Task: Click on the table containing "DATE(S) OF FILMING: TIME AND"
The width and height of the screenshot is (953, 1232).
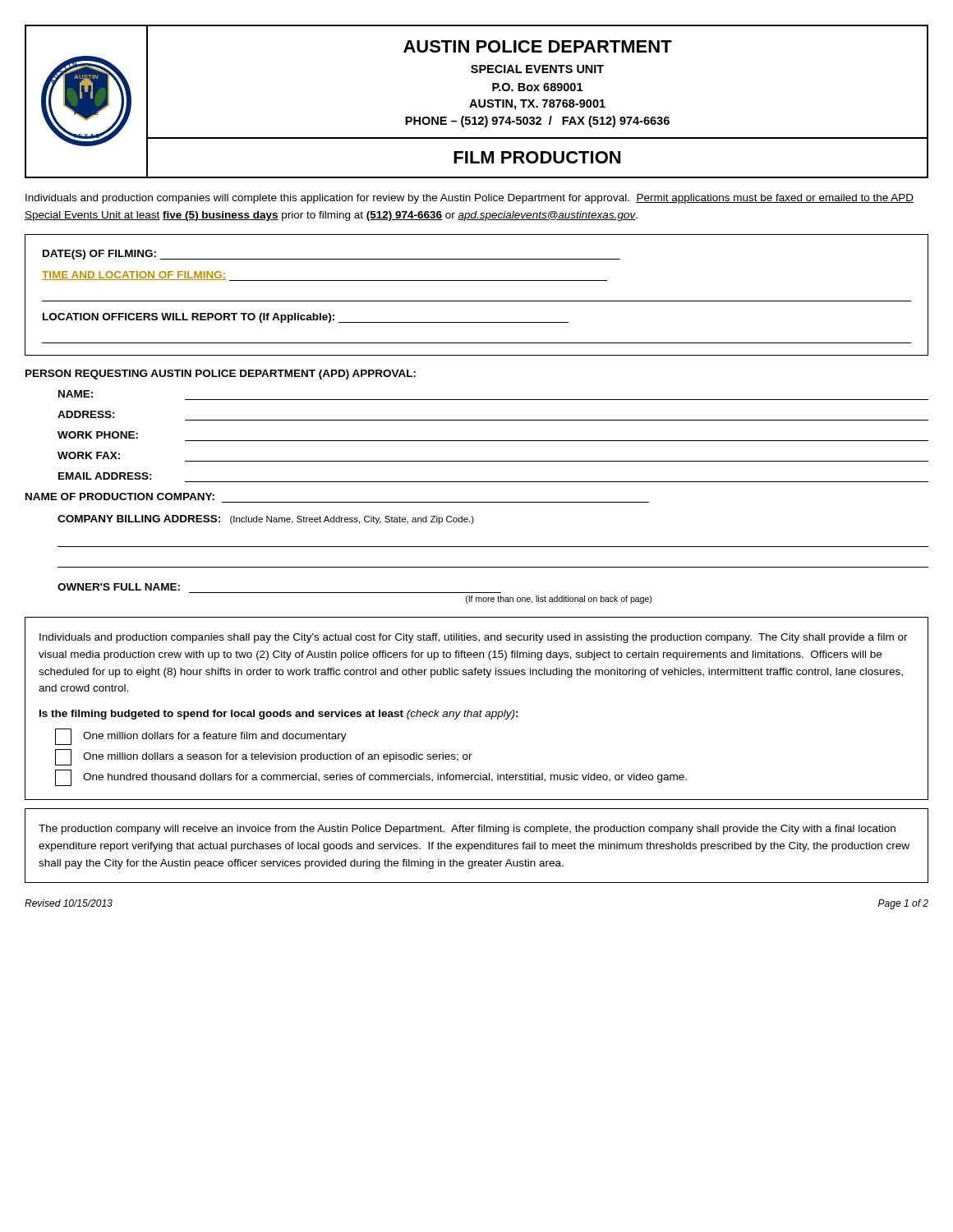Action: tap(476, 295)
